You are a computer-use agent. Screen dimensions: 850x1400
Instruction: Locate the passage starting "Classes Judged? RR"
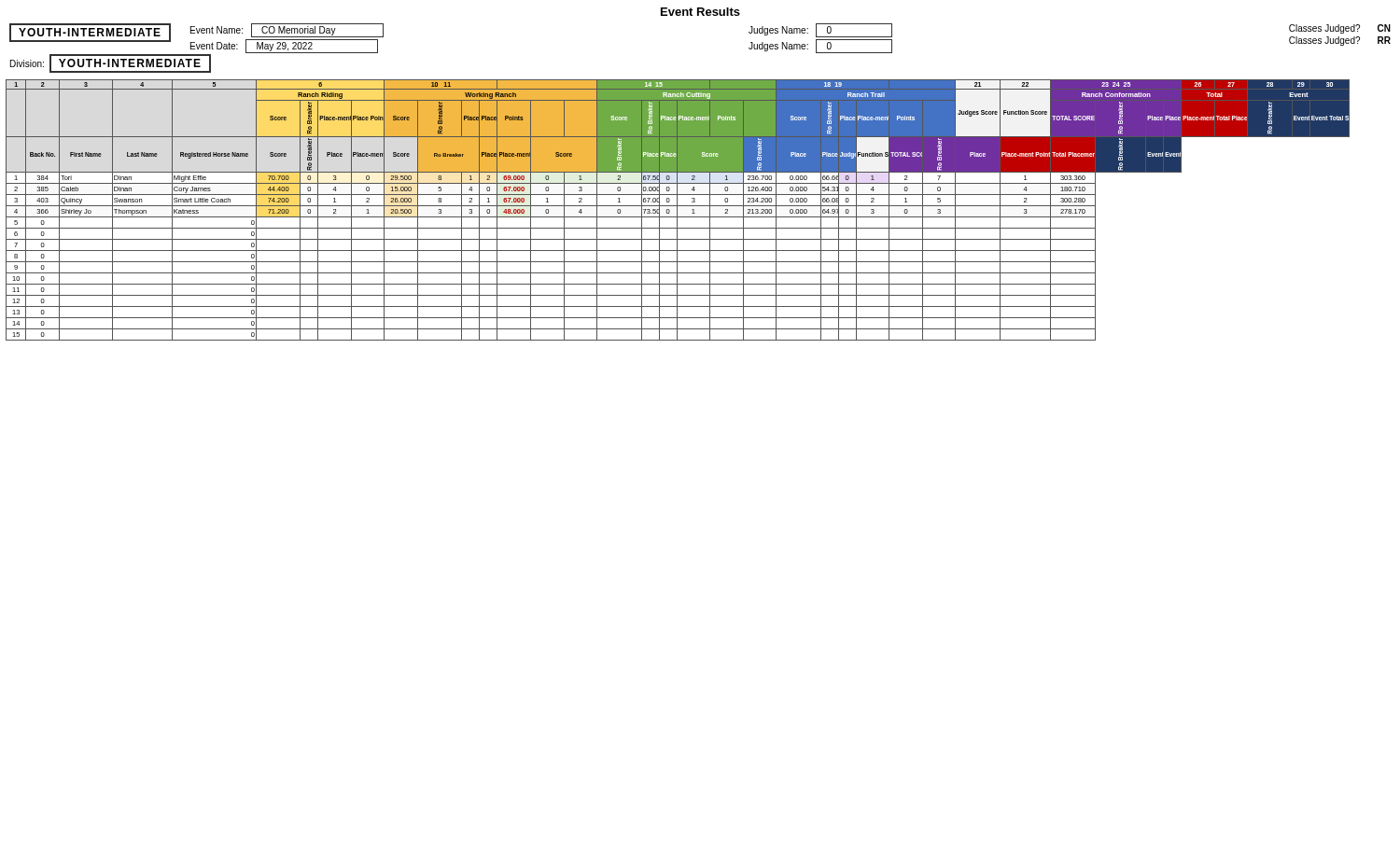point(1340,41)
